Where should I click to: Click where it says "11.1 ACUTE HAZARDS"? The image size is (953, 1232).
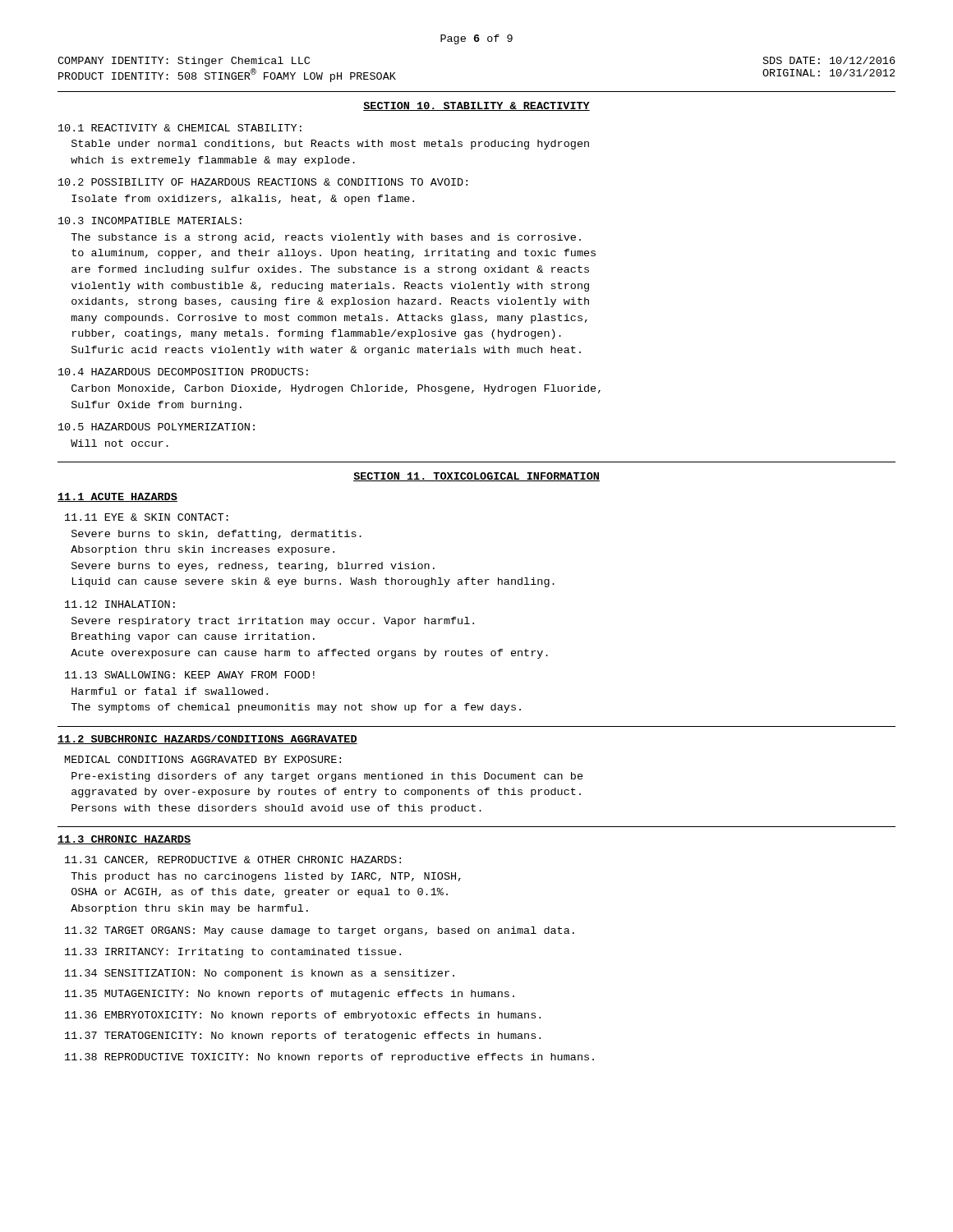pos(117,497)
